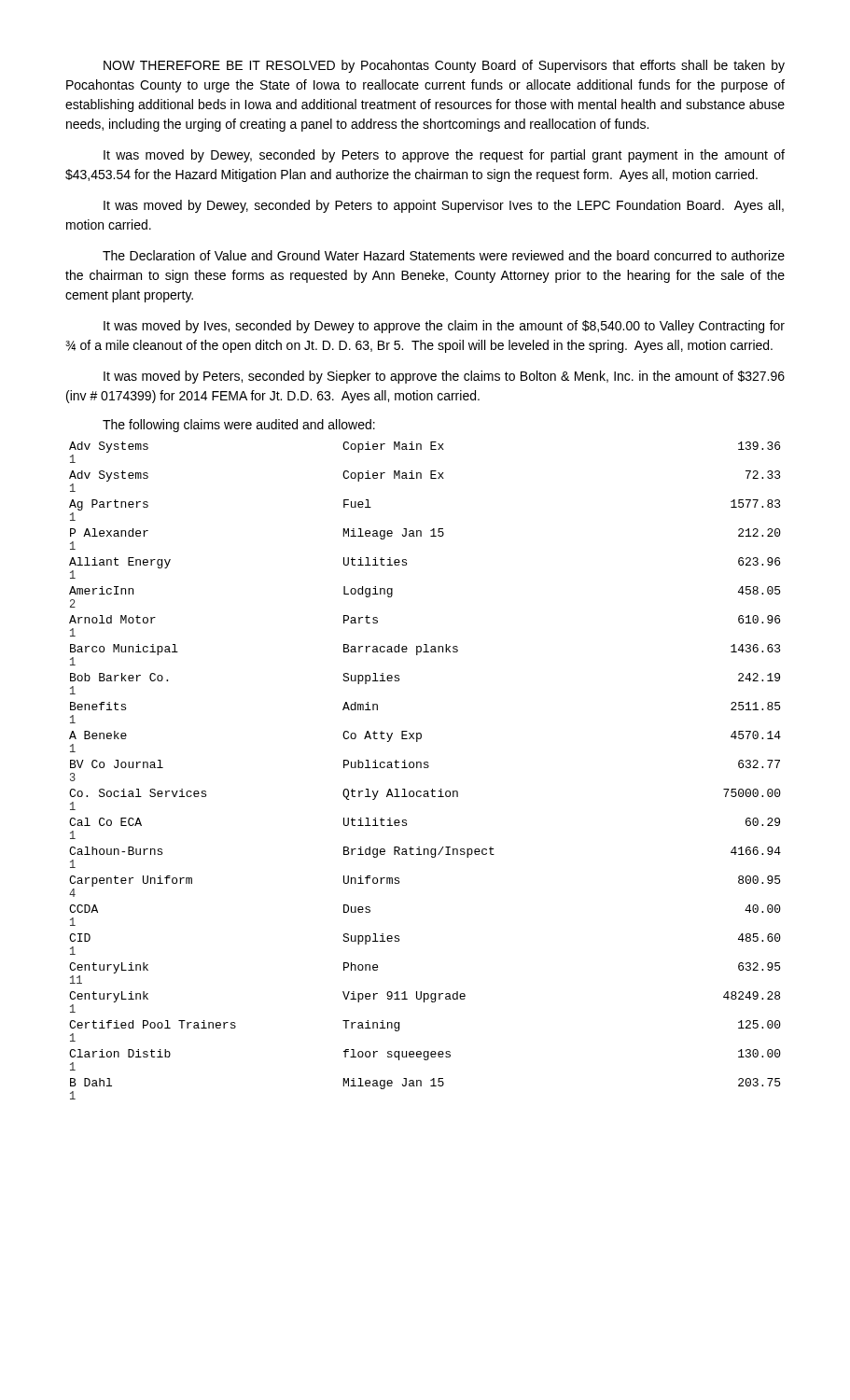Click the passage that begins "It was moved by Ives, seconded"
850x1400 pixels.
point(425,336)
